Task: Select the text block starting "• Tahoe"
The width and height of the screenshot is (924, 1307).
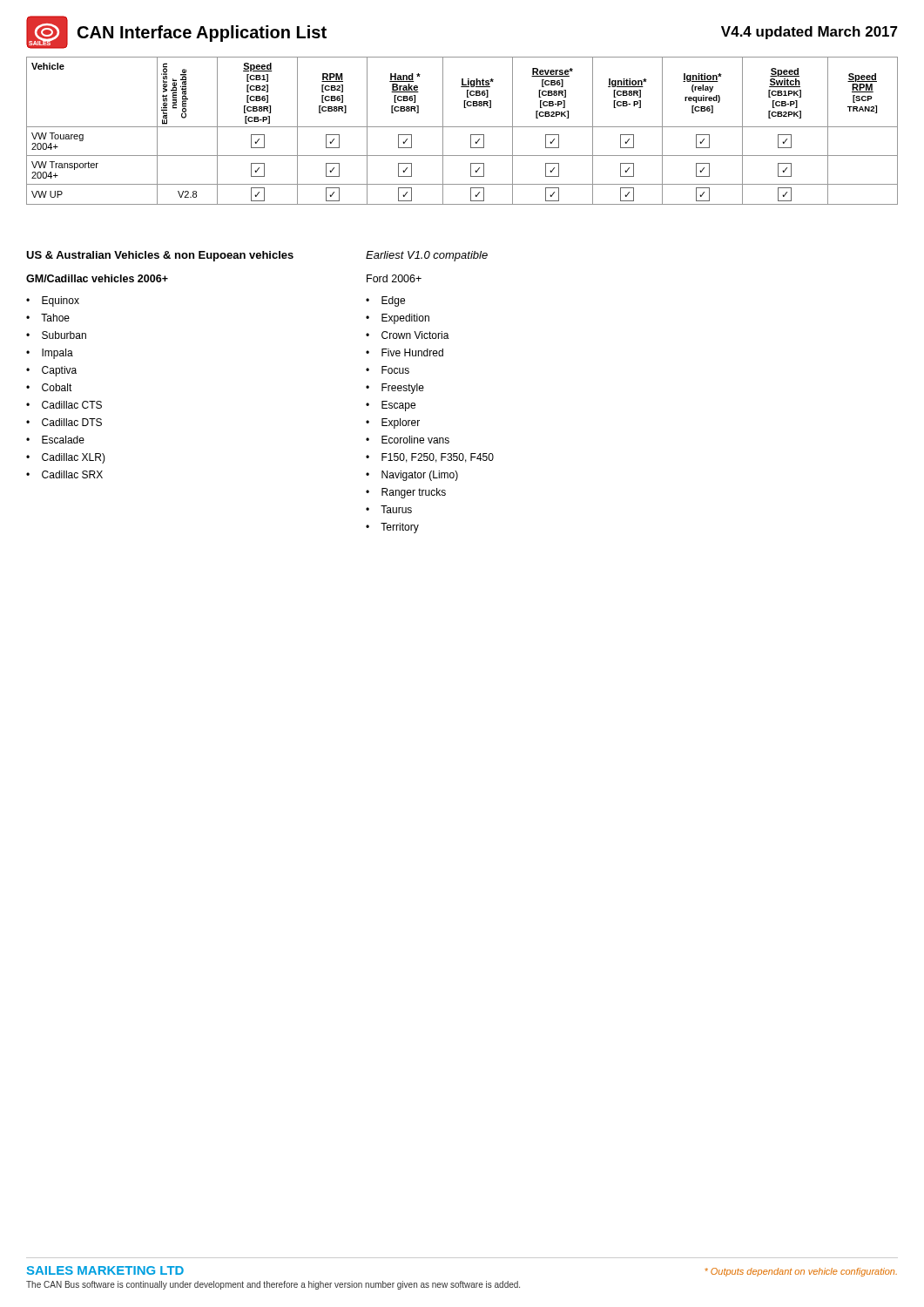Action: [x=48, y=318]
